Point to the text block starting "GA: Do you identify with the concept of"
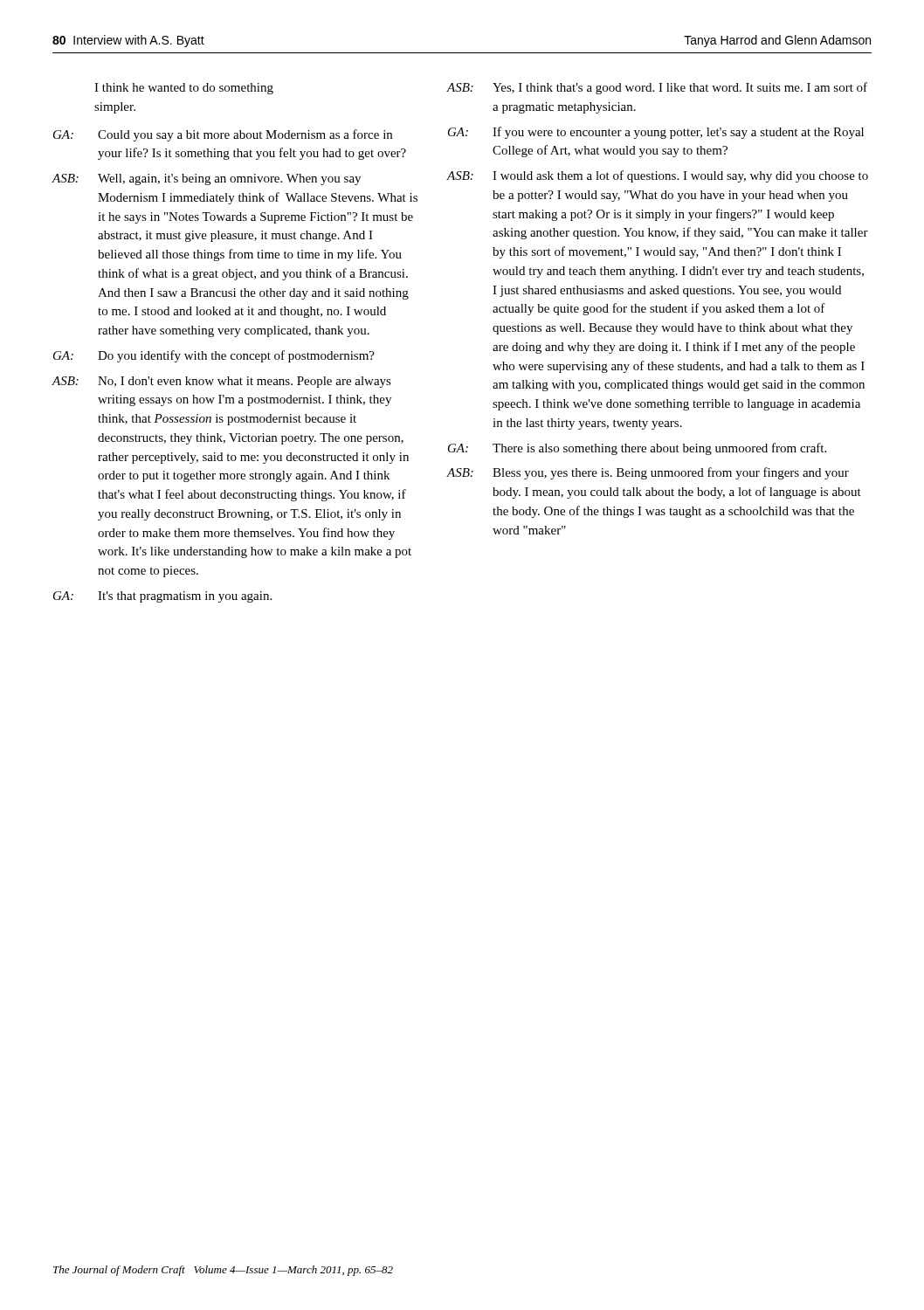The image size is (924, 1310). click(x=236, y=356)
